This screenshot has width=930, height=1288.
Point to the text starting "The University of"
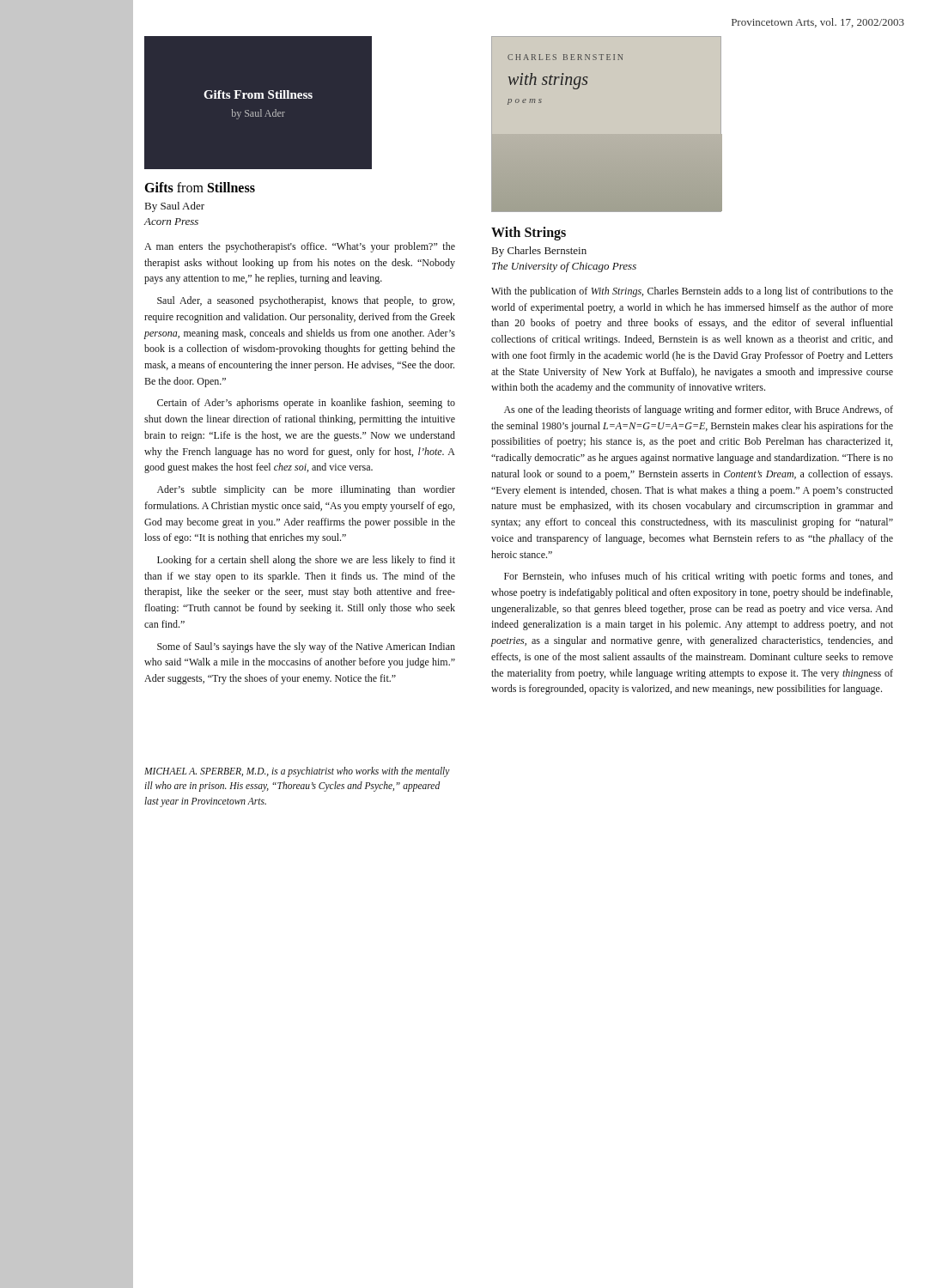(x=564, y=266)
